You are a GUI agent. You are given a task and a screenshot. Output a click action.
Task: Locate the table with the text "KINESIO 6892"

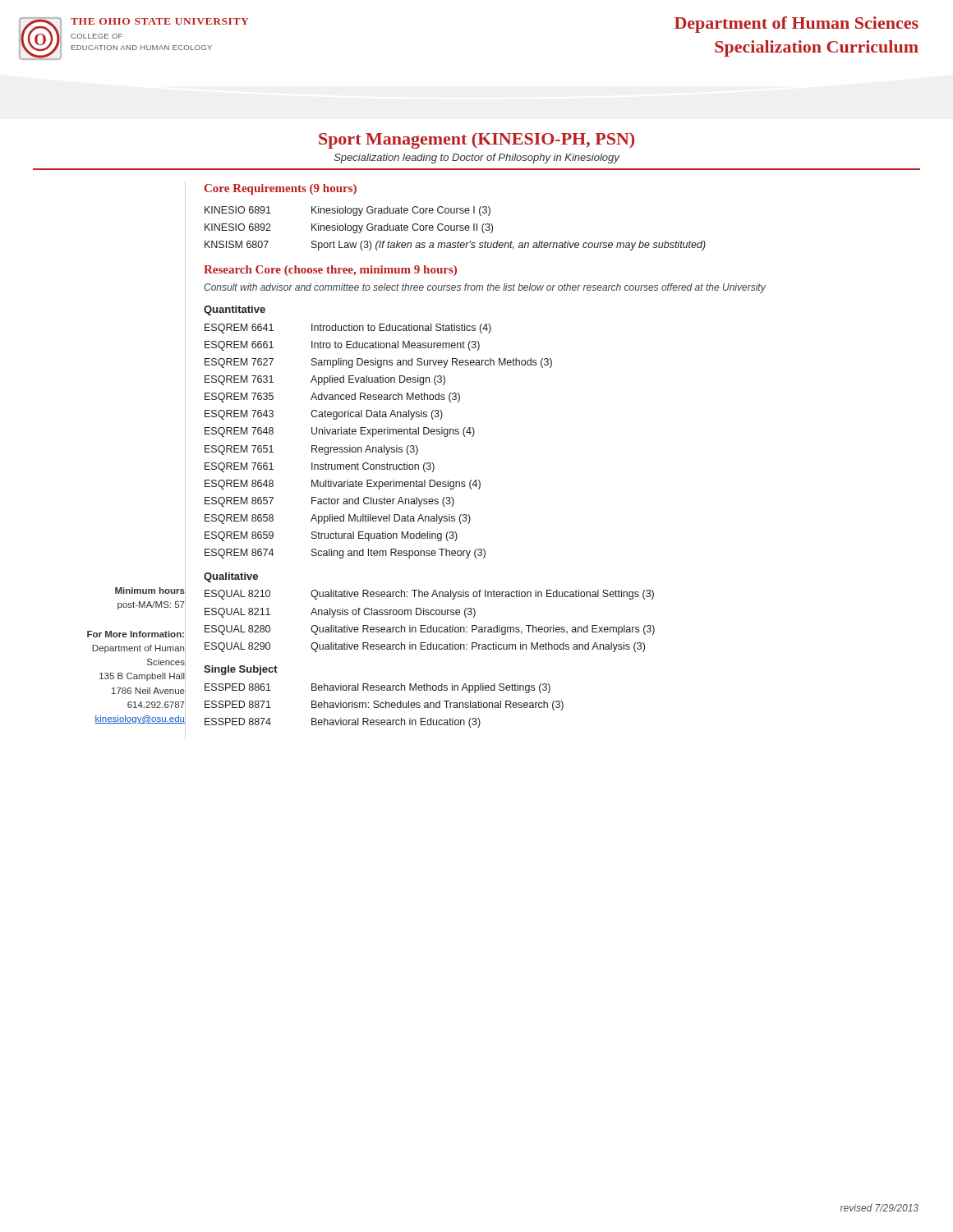click(562, 227)
